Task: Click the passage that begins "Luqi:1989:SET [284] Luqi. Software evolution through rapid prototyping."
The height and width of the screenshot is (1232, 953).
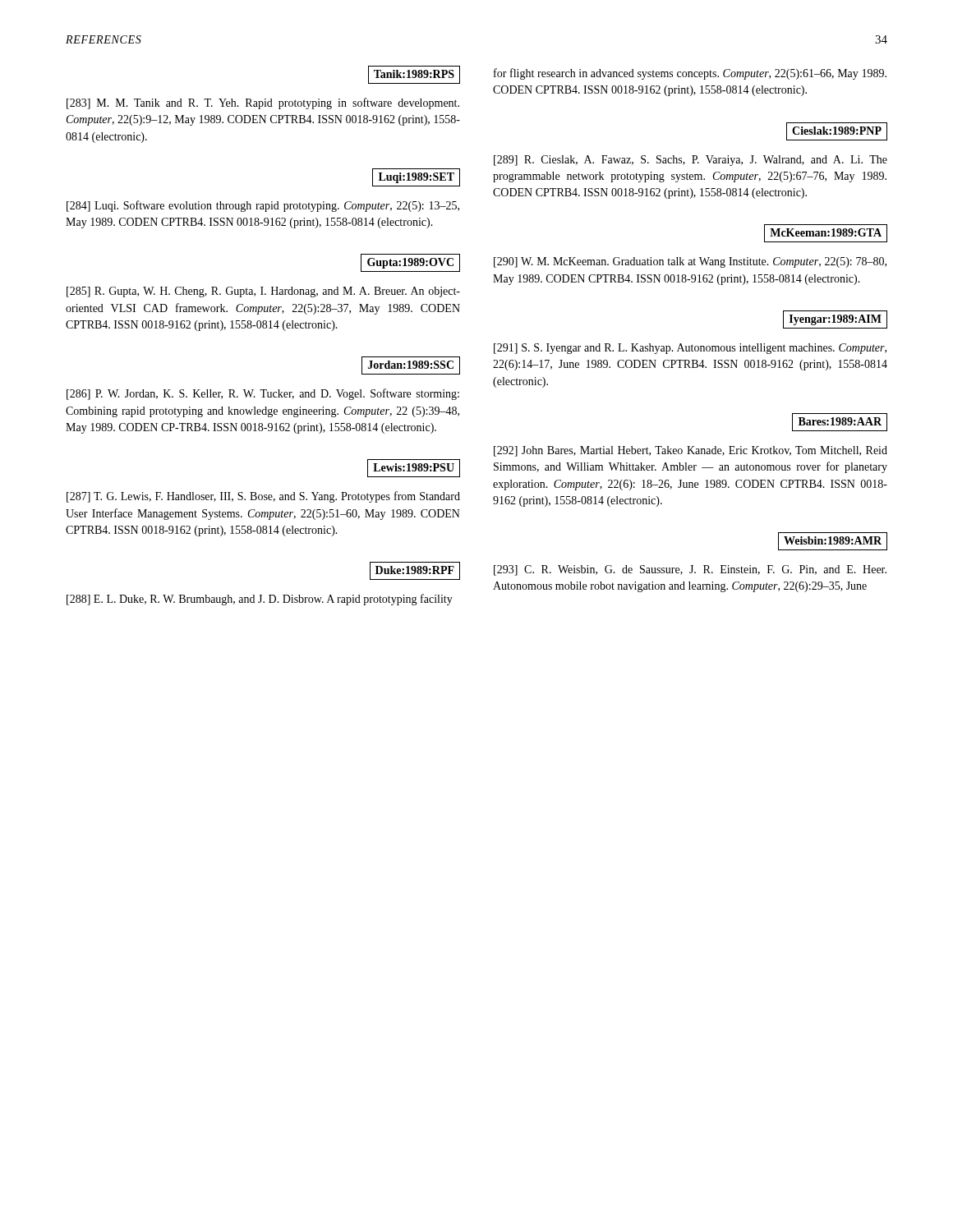Action: [263, 200]
